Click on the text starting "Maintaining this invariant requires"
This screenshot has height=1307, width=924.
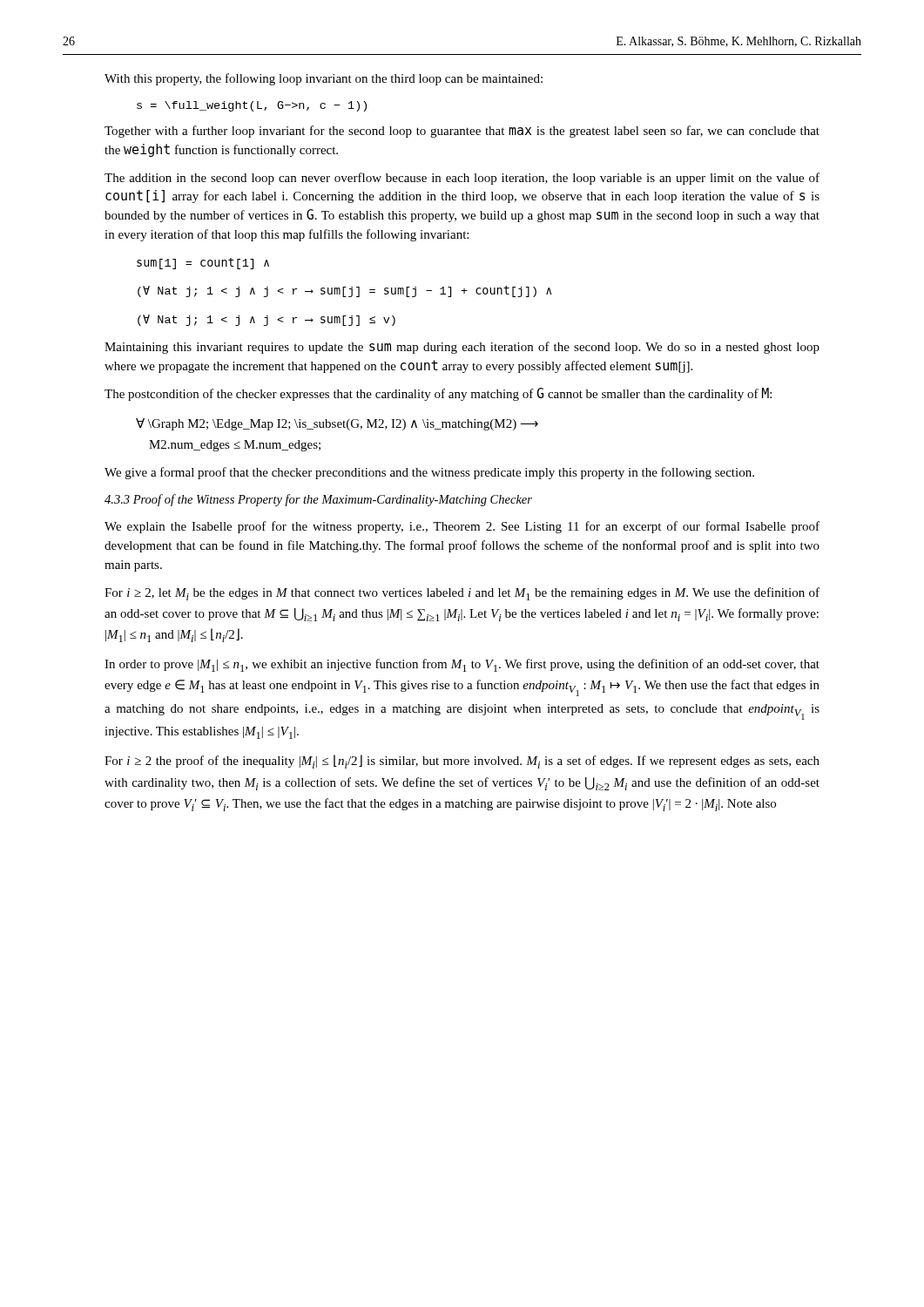click(462, 357)
